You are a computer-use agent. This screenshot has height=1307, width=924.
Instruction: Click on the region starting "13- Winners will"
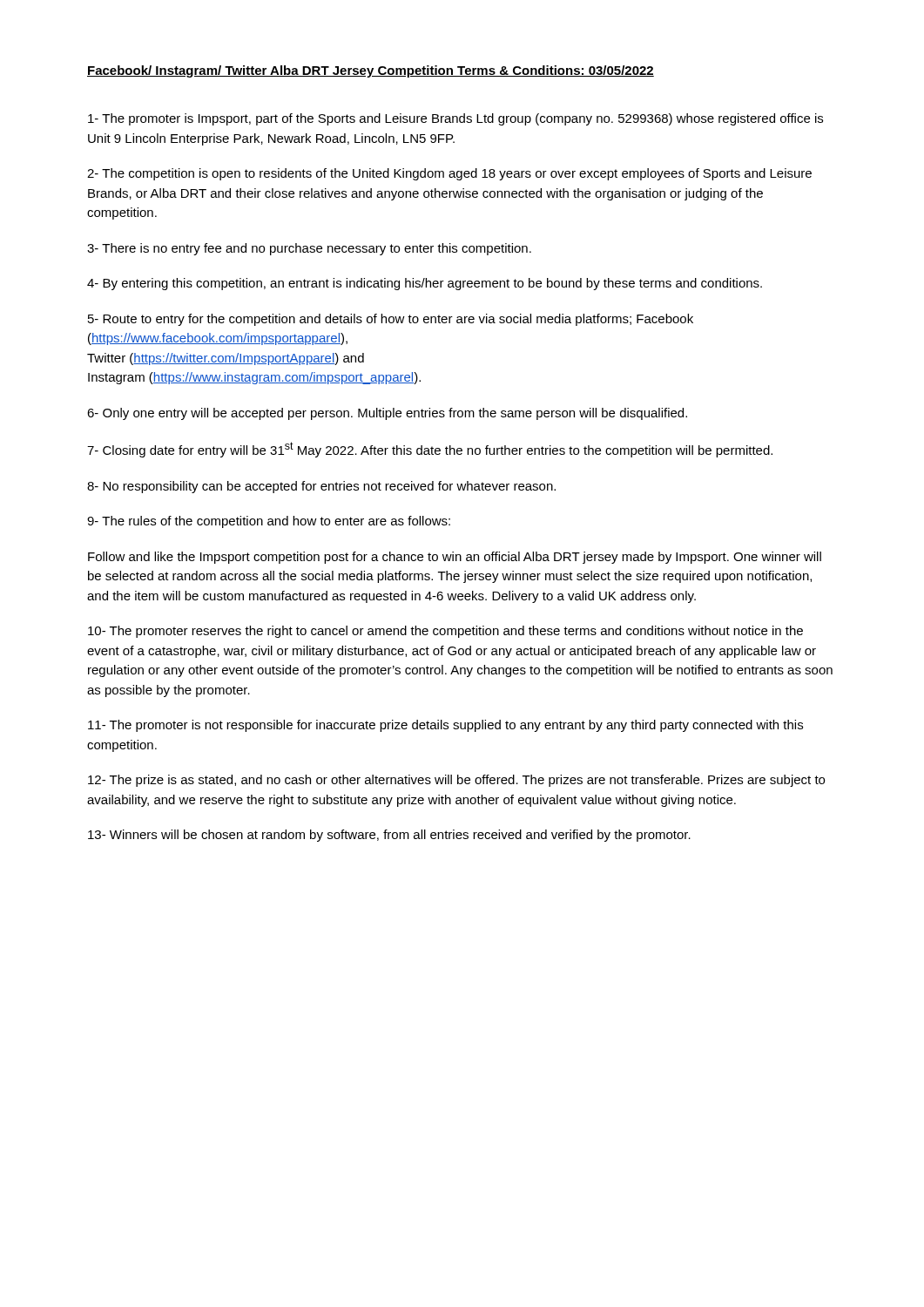(389, 834)
